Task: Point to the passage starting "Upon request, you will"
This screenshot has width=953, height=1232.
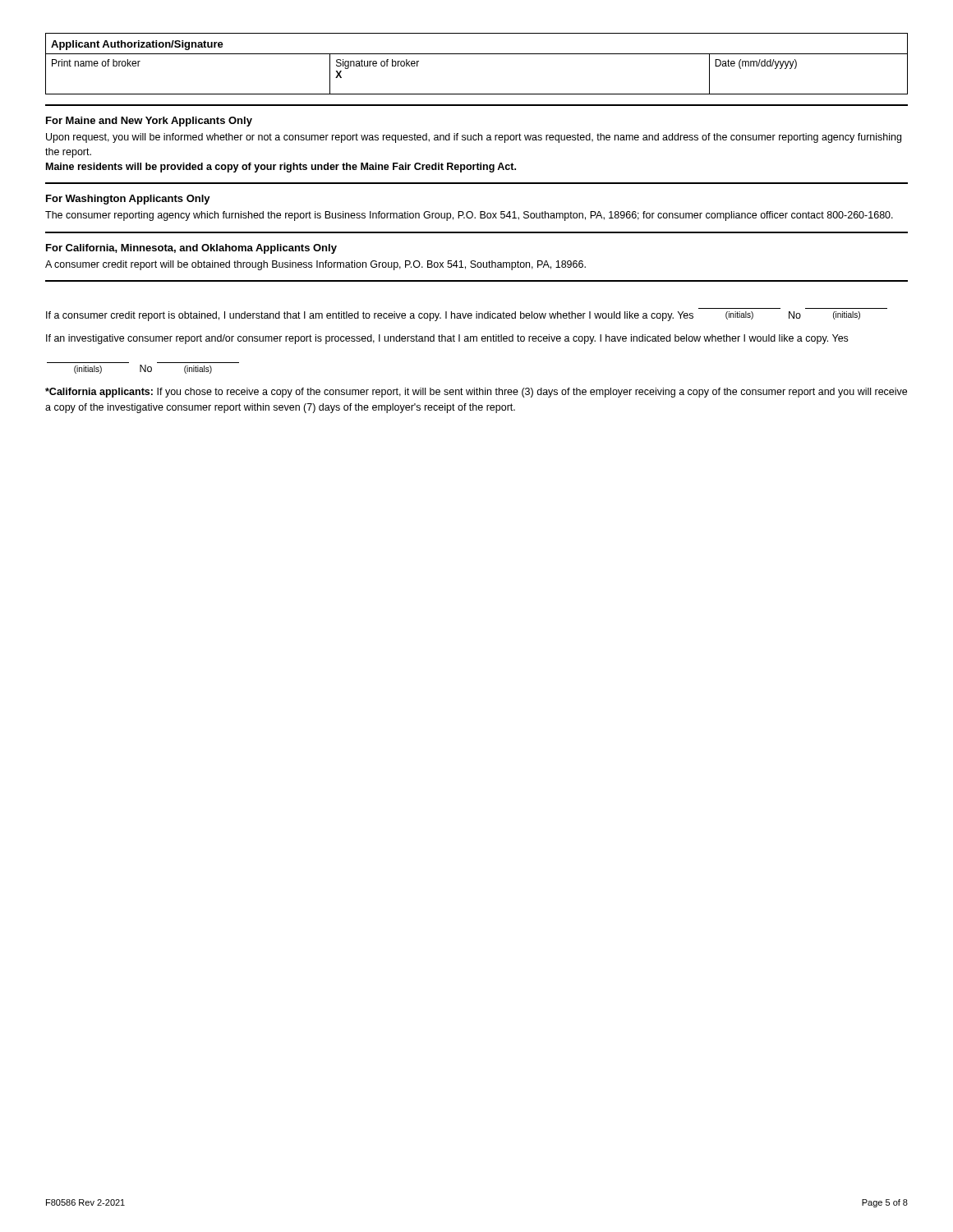Action: [x=474, y=152]
